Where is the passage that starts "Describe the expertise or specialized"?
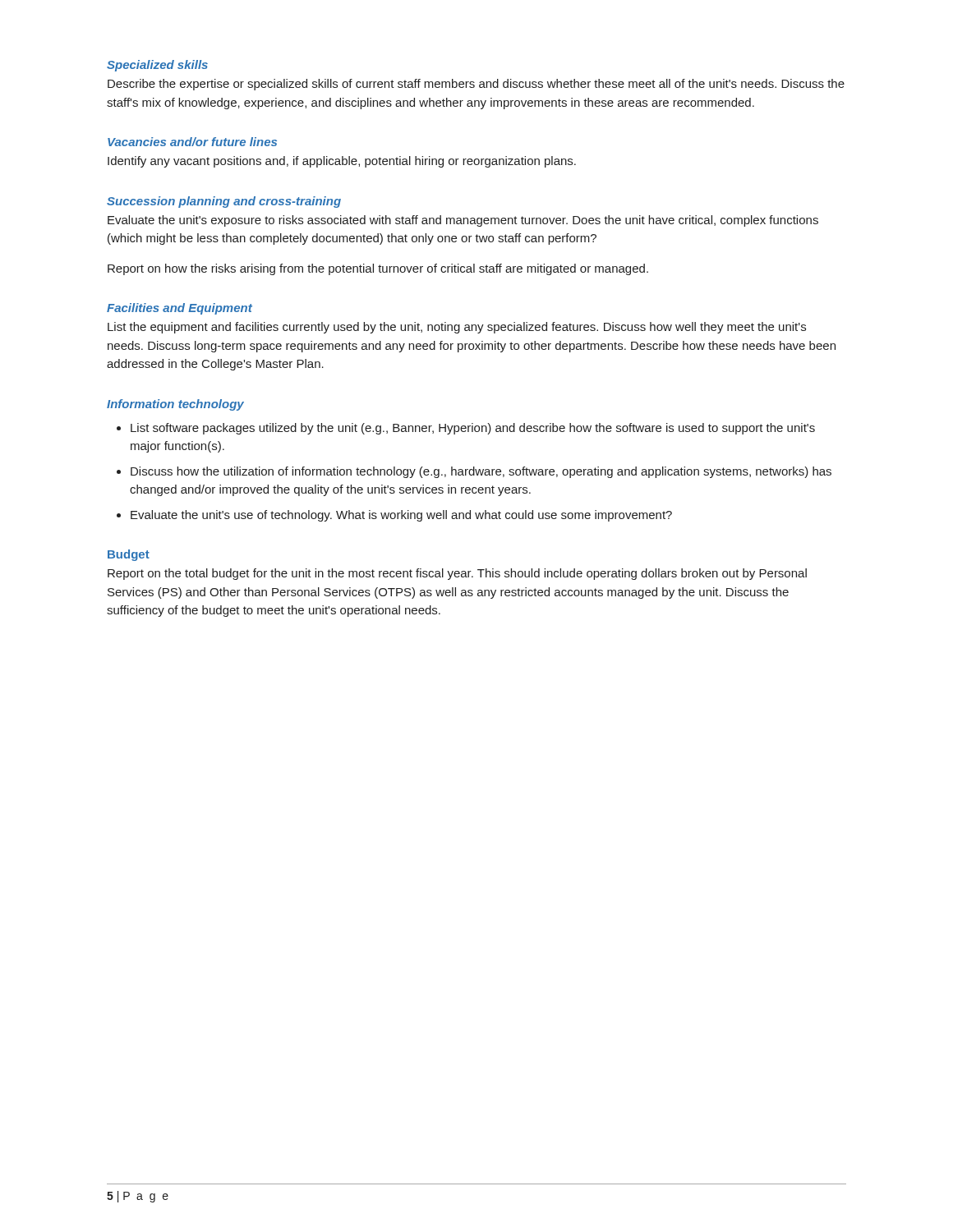Viewport: 953px width, 1232px height. [476, 93]
